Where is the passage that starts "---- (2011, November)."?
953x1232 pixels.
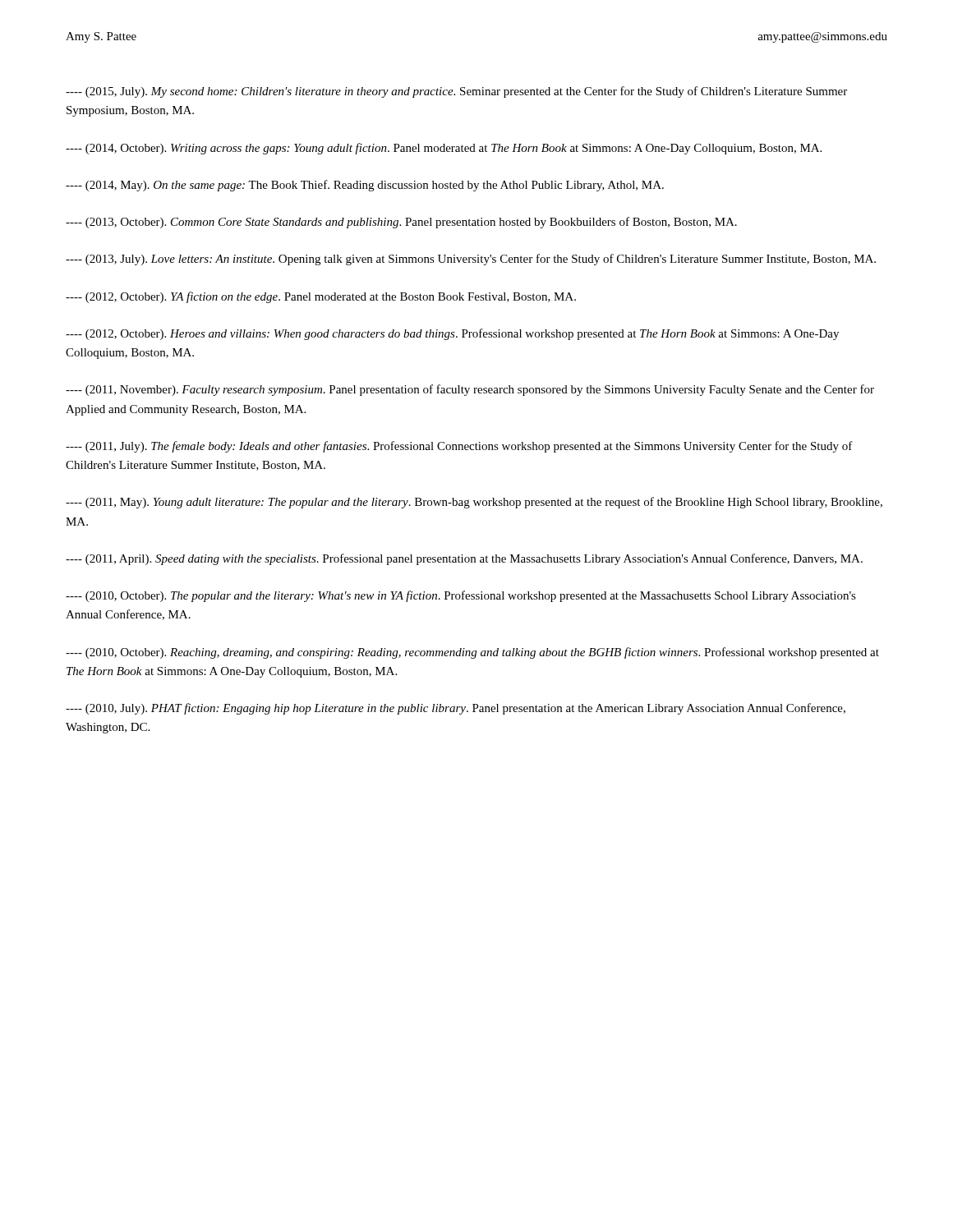(x=470, y=399)
